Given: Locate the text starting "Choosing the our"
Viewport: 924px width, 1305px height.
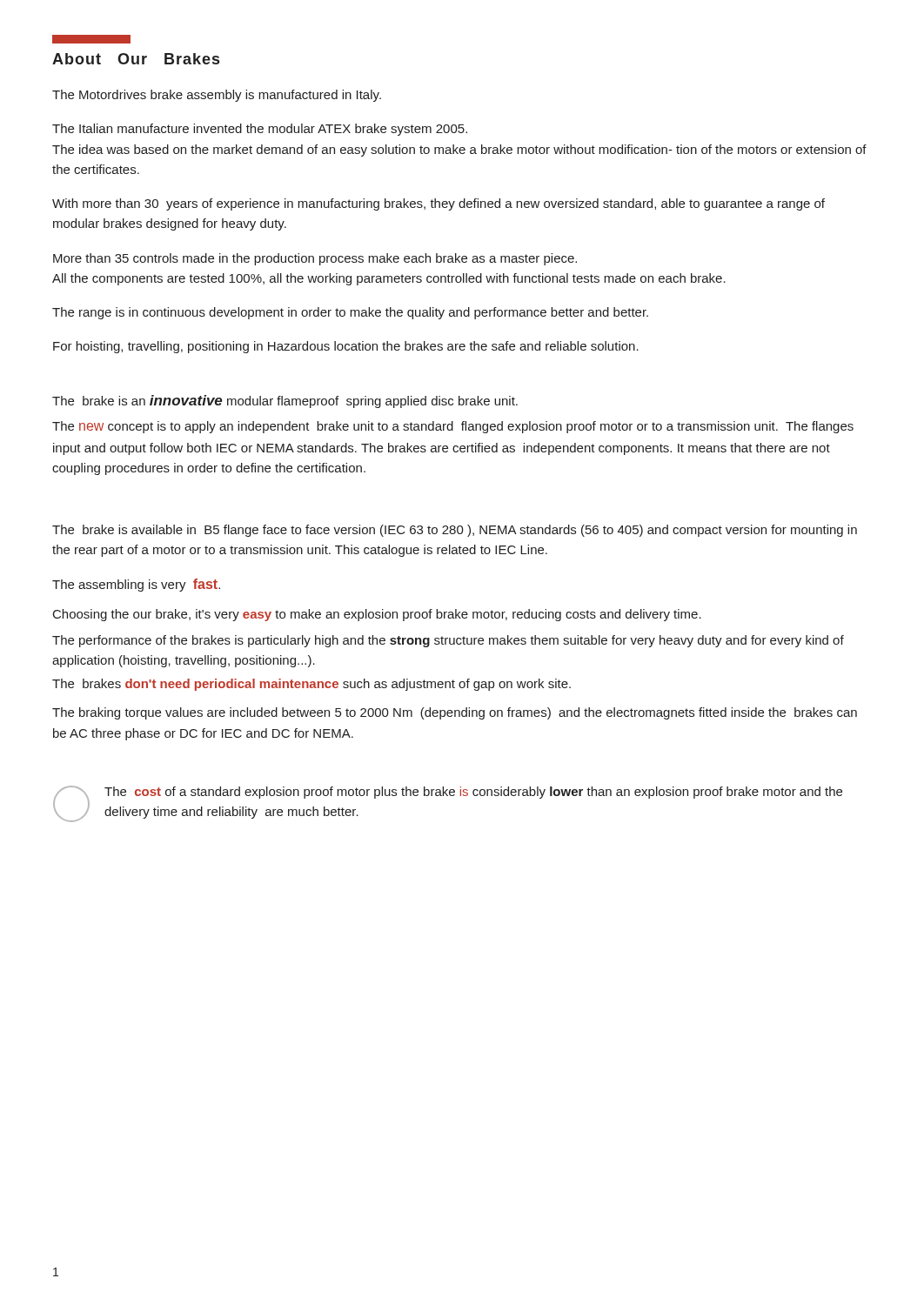Looking at the screenshot, I should [377, 614].
